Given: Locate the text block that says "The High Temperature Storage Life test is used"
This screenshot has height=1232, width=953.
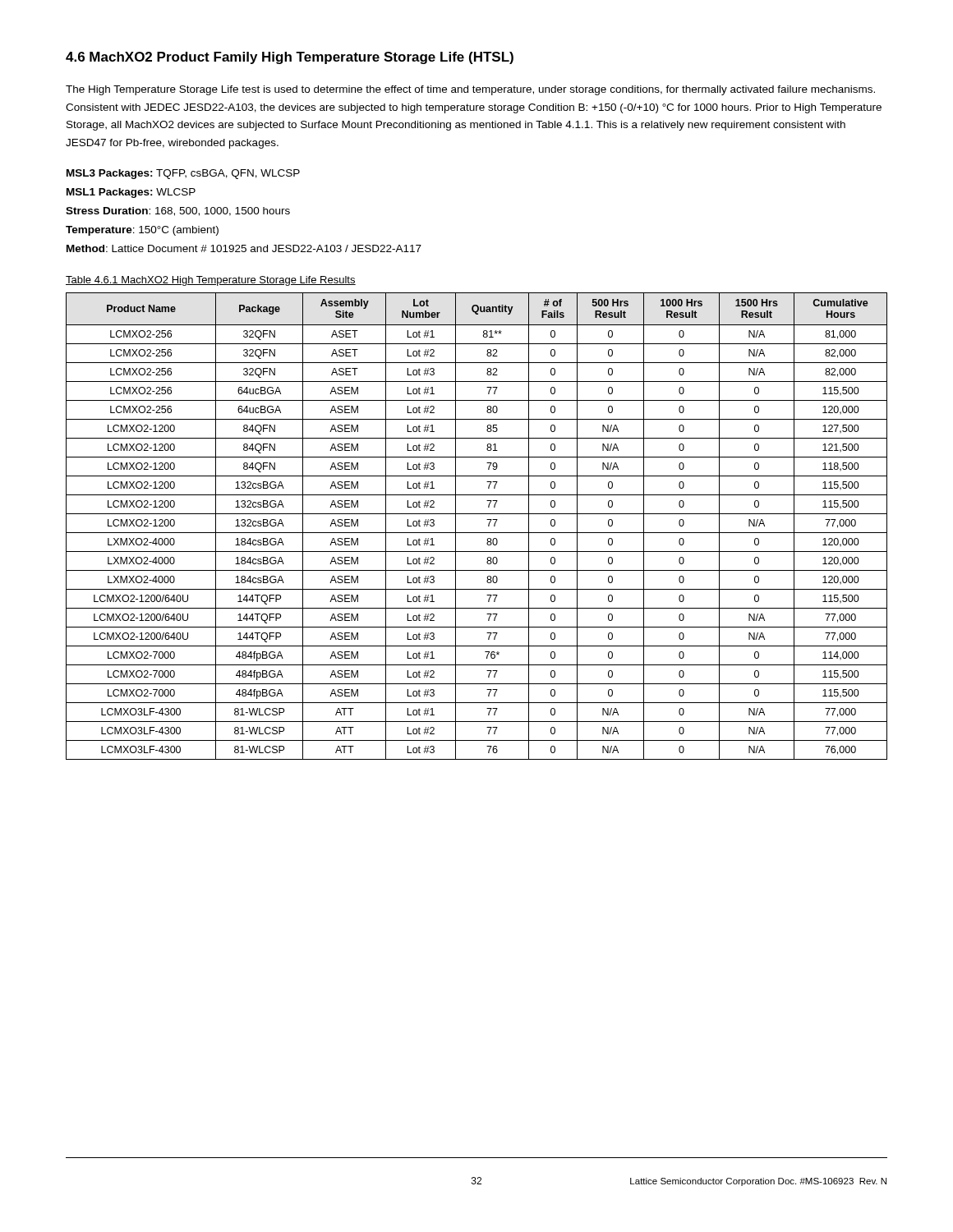Looking at the screenshot, I should point(474,116).
